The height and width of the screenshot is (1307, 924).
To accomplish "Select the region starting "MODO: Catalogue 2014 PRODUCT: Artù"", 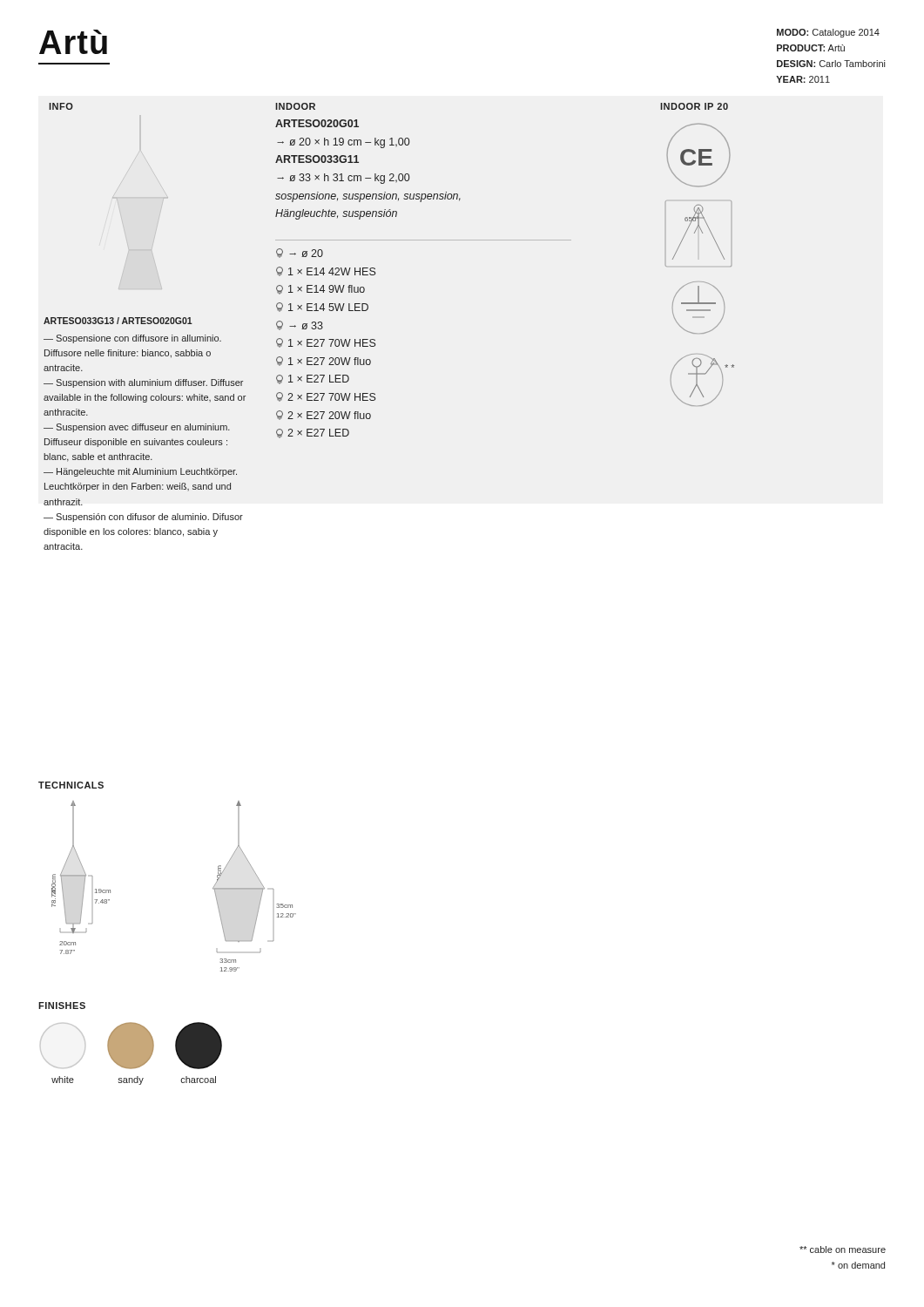I will (x=831, y=56).
